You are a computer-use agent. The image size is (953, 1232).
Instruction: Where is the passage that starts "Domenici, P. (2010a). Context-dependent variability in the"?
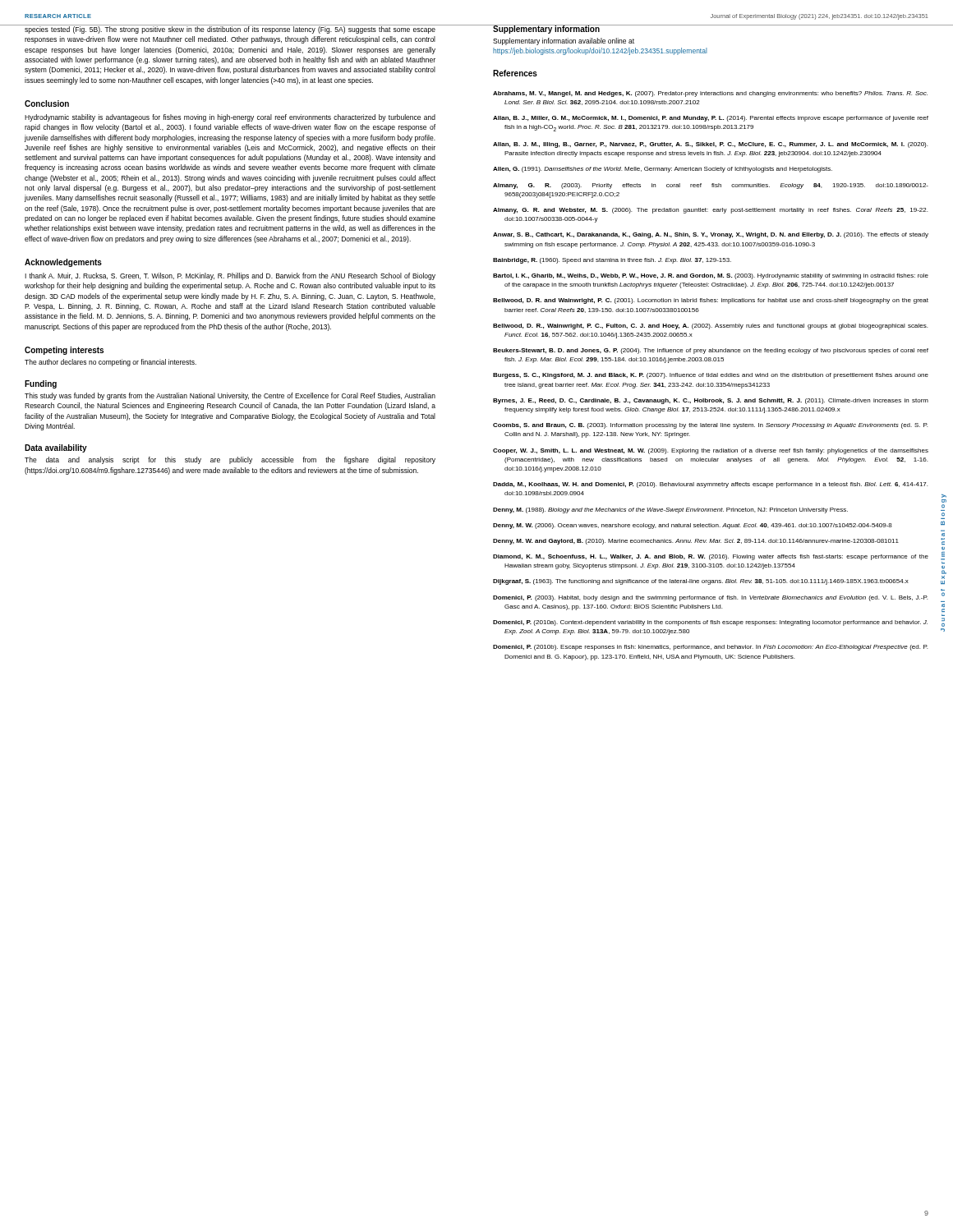click(711, 627)
